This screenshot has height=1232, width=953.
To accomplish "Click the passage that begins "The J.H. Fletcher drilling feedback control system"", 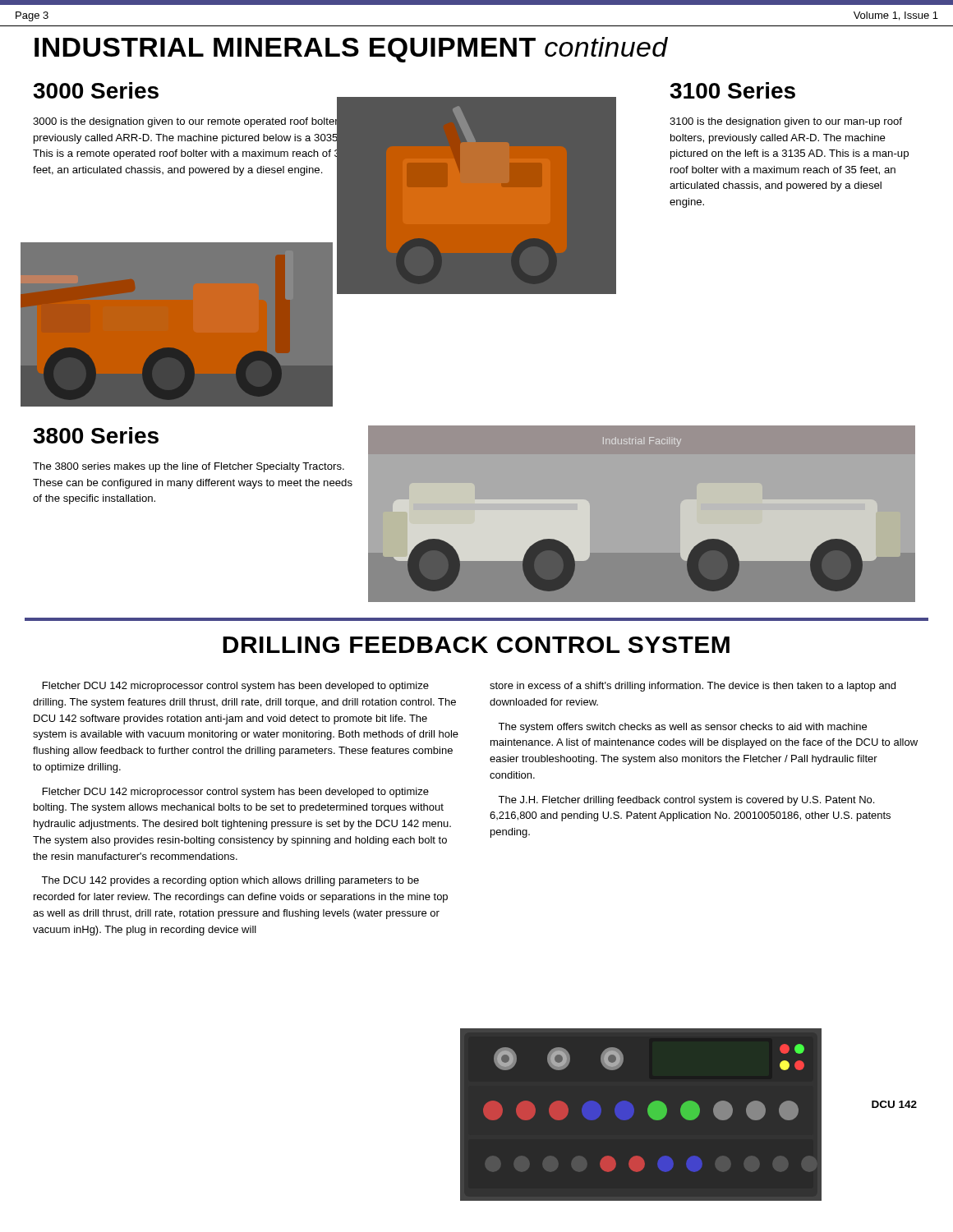I will [690, 815].
